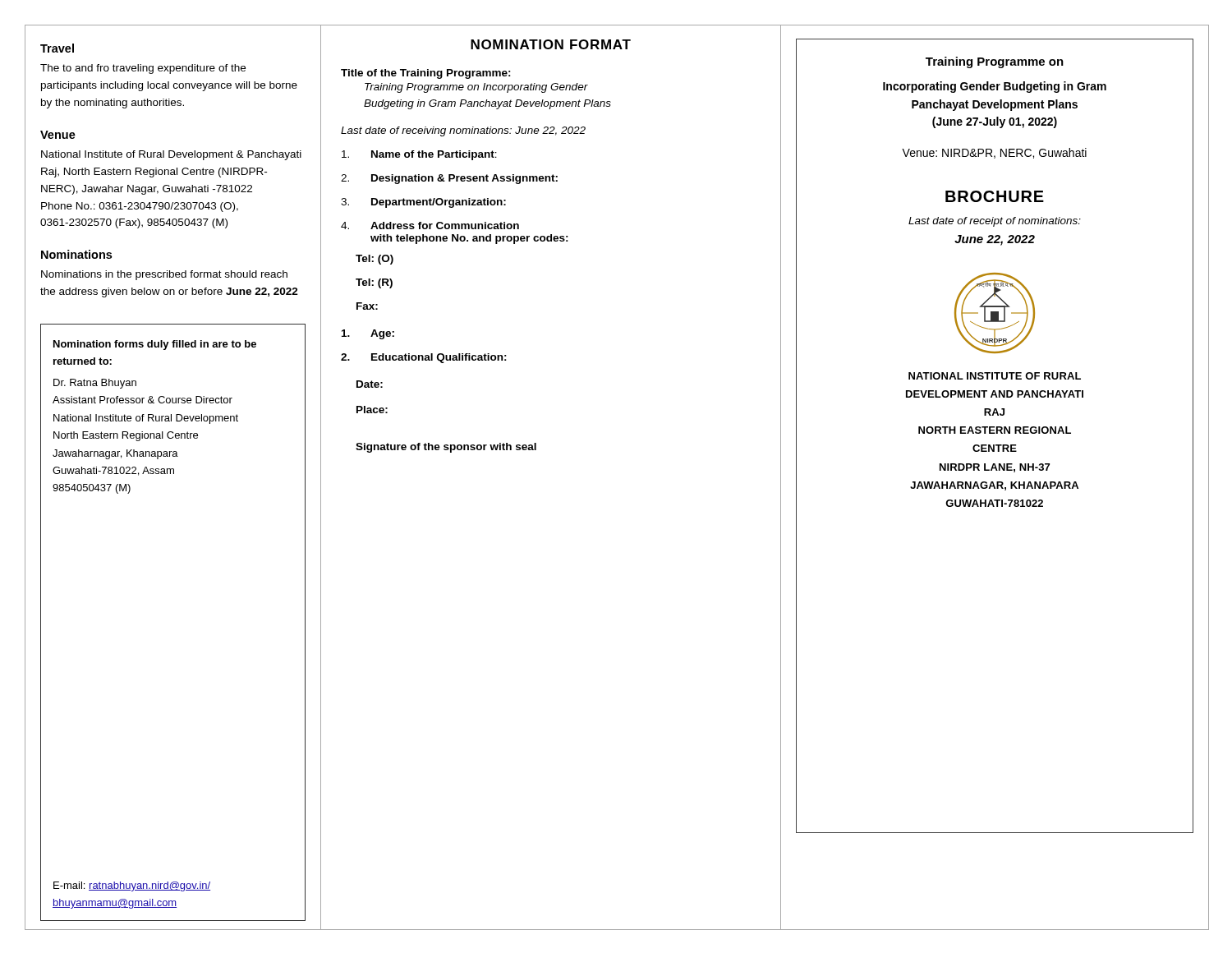The image size is (1232, 953).
Task: Point to the block beginning "National Institute of Rural Development & Panchayati Raj,"
Action: (x=171, y=188)
